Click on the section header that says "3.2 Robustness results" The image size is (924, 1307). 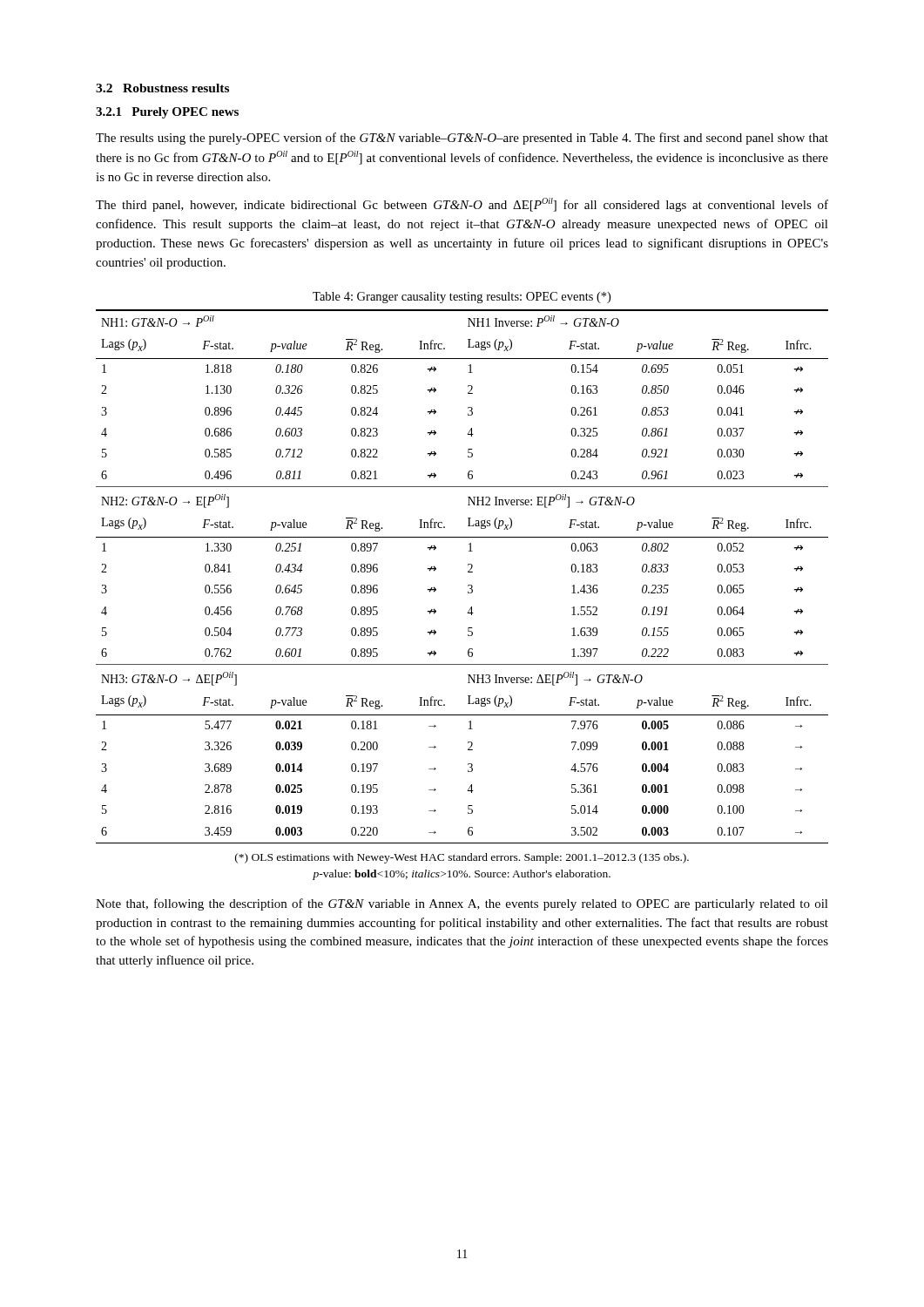163,88
